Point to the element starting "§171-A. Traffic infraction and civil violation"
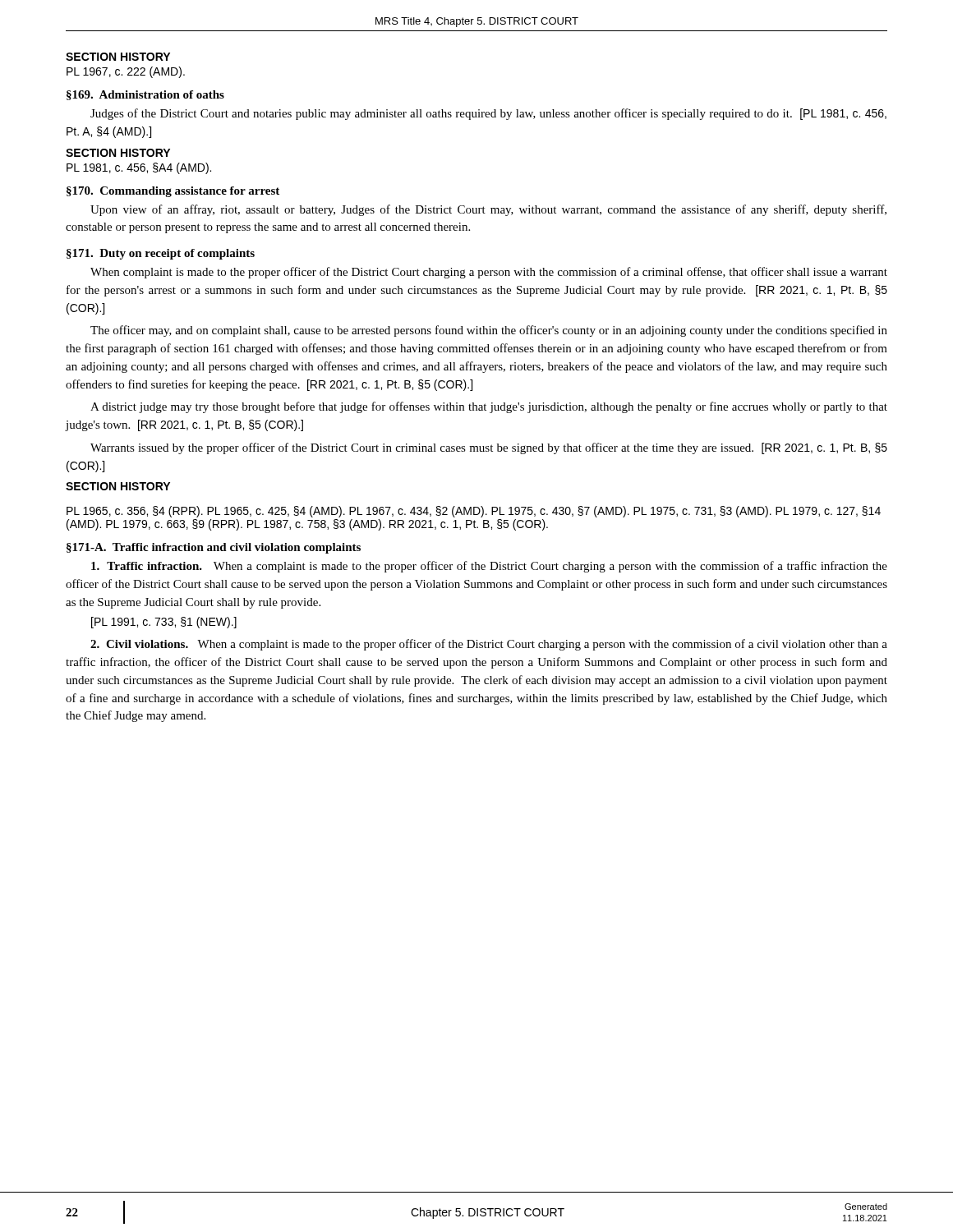Image resolution: width=953 pixels, height=1232 pixels. click(213, 547)
